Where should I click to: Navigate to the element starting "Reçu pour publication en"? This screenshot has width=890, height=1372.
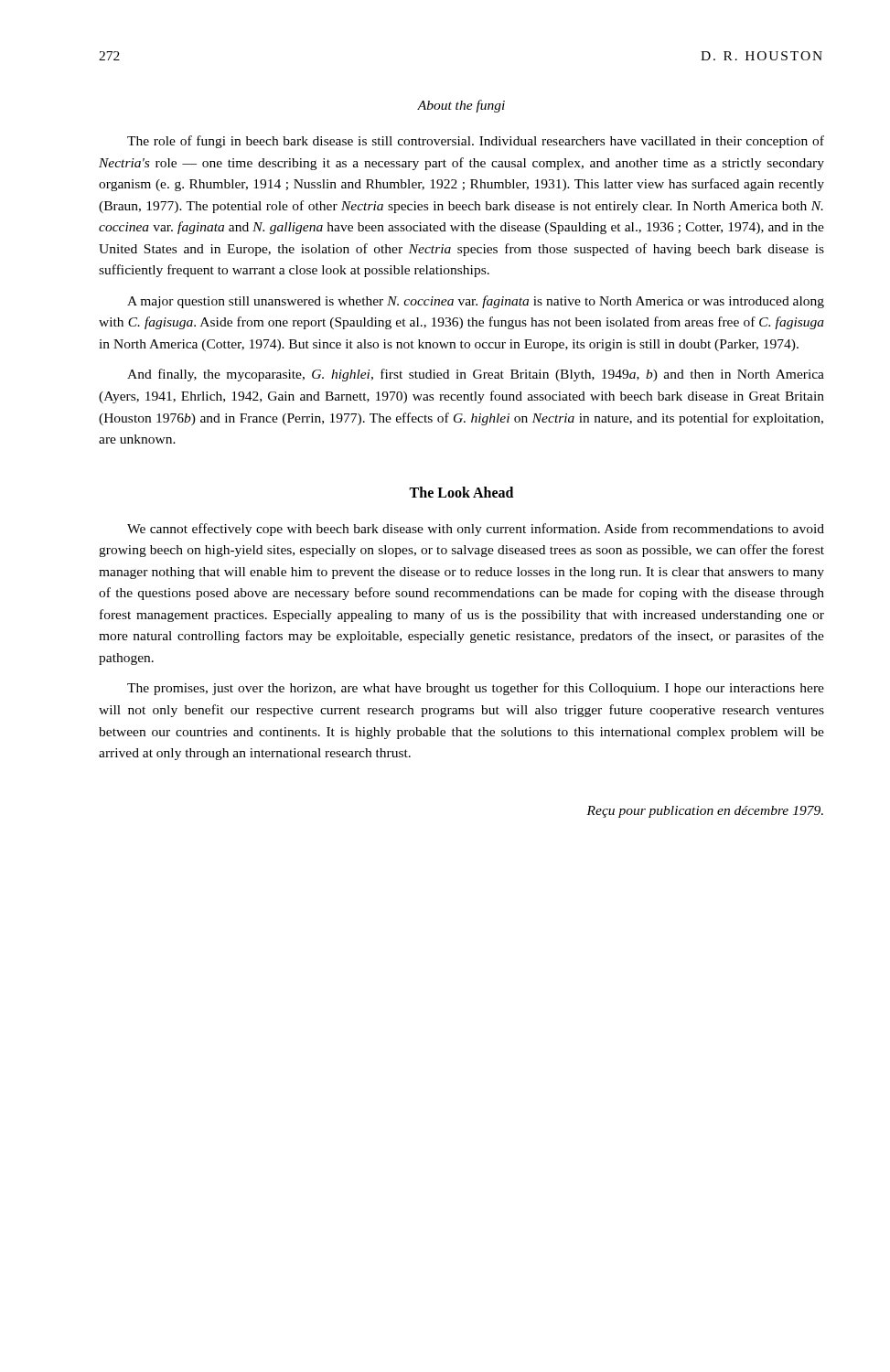[x=706, y=810]
